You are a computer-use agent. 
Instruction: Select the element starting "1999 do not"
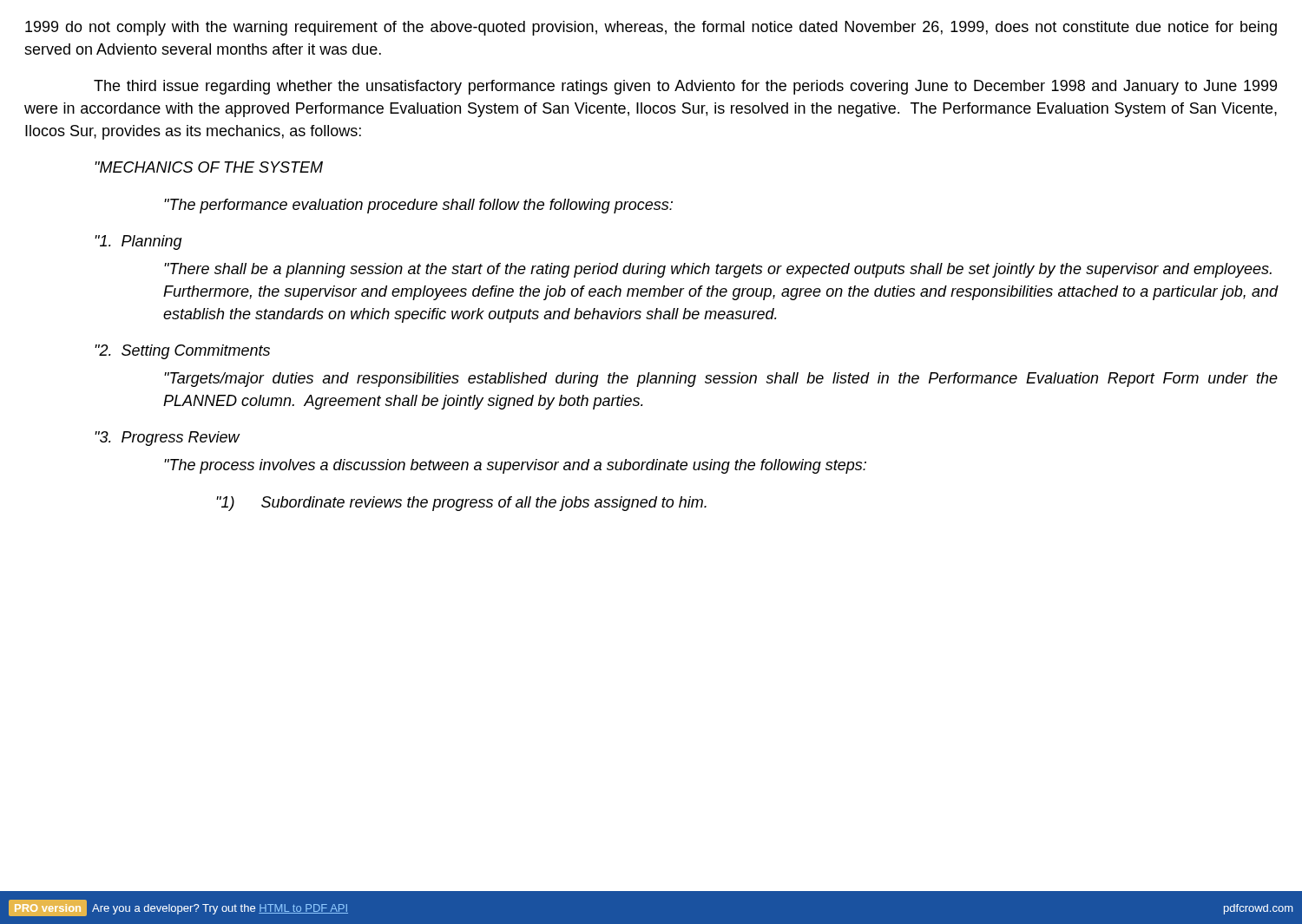coord(651,38)
